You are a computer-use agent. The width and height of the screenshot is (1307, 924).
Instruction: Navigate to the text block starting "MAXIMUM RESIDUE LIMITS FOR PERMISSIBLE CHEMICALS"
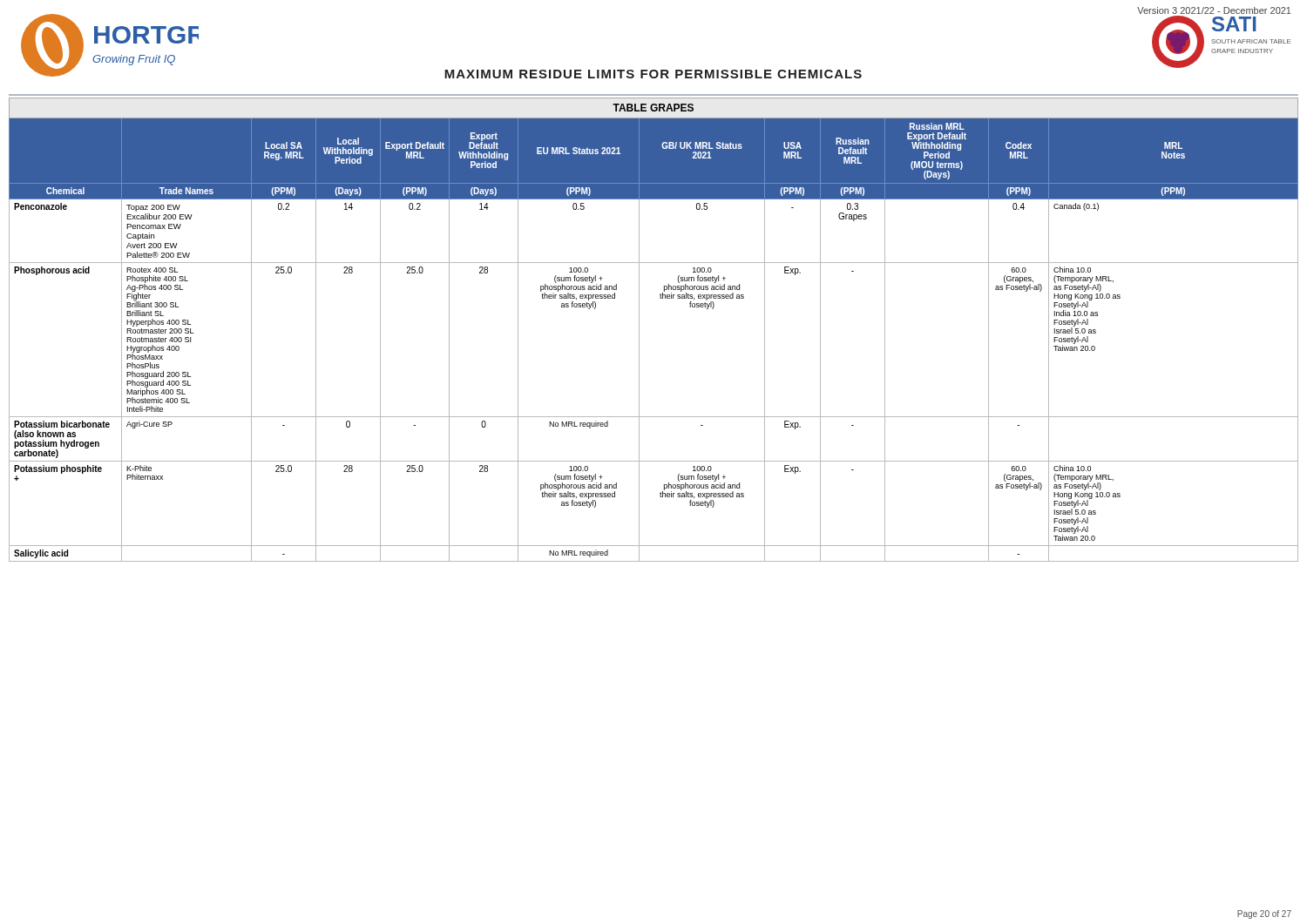tap(654, 74)
